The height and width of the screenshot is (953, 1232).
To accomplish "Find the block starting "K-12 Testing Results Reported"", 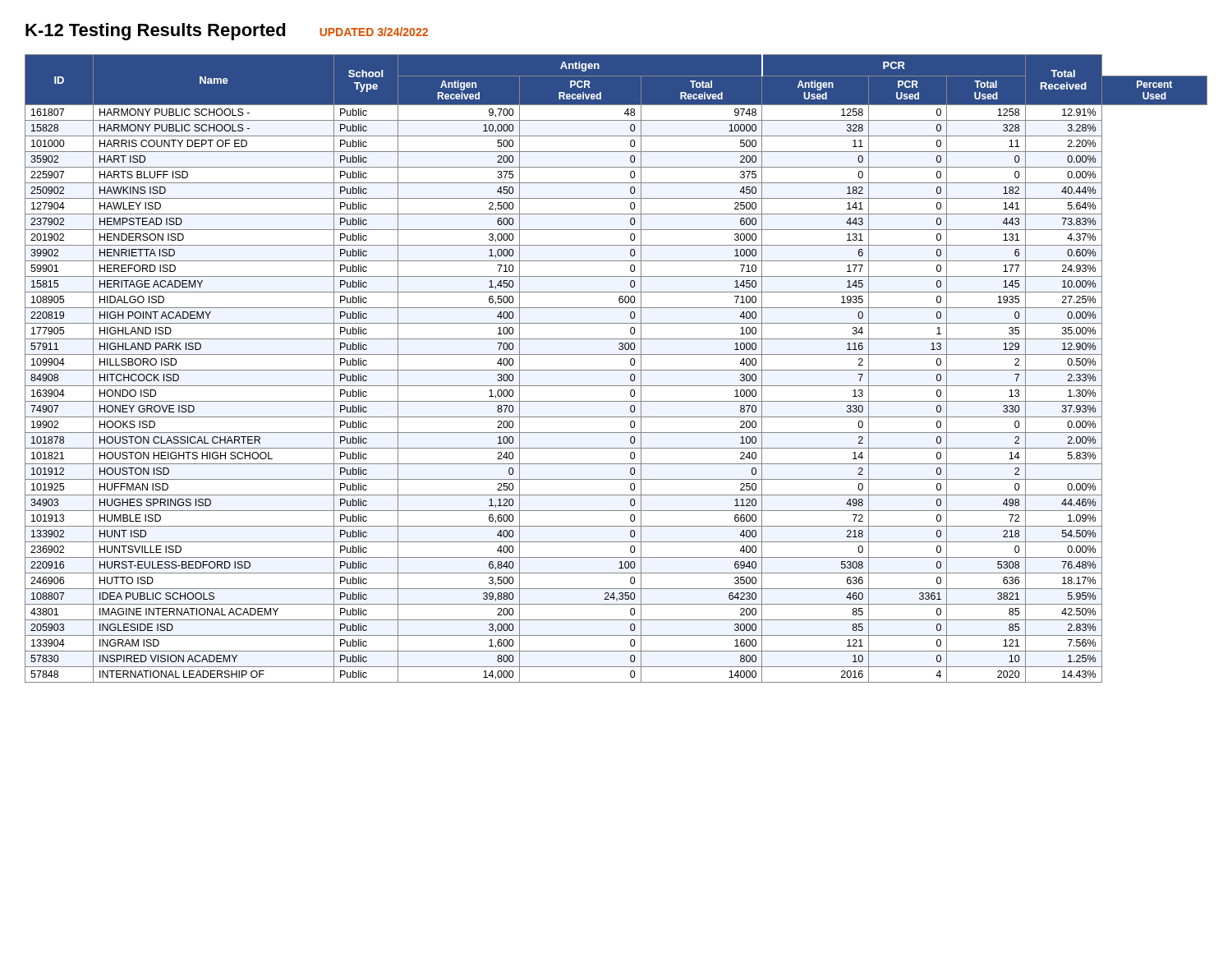I will 226,30.
